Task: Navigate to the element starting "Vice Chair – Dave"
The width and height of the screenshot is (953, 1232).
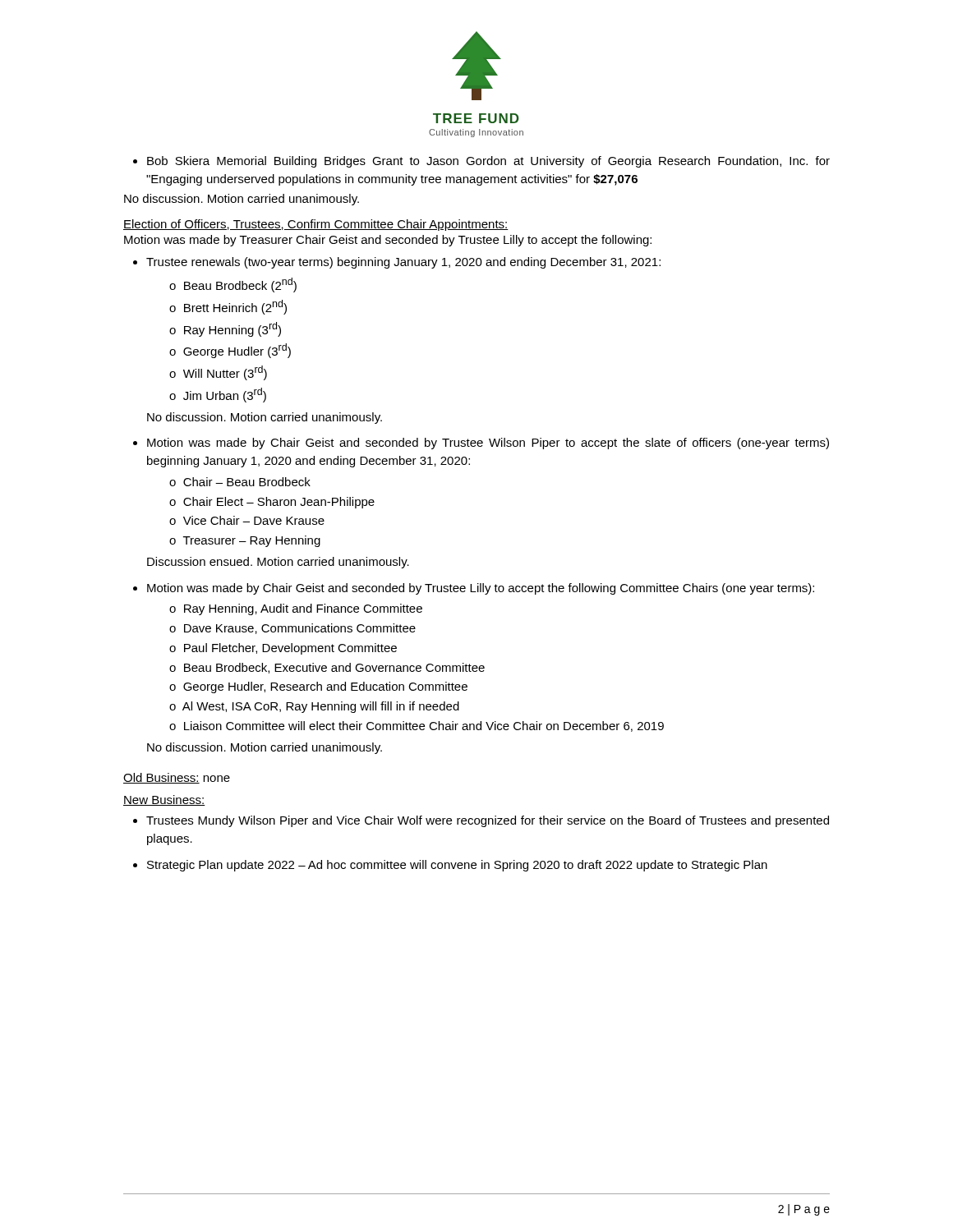Action: tap(254, 521)
